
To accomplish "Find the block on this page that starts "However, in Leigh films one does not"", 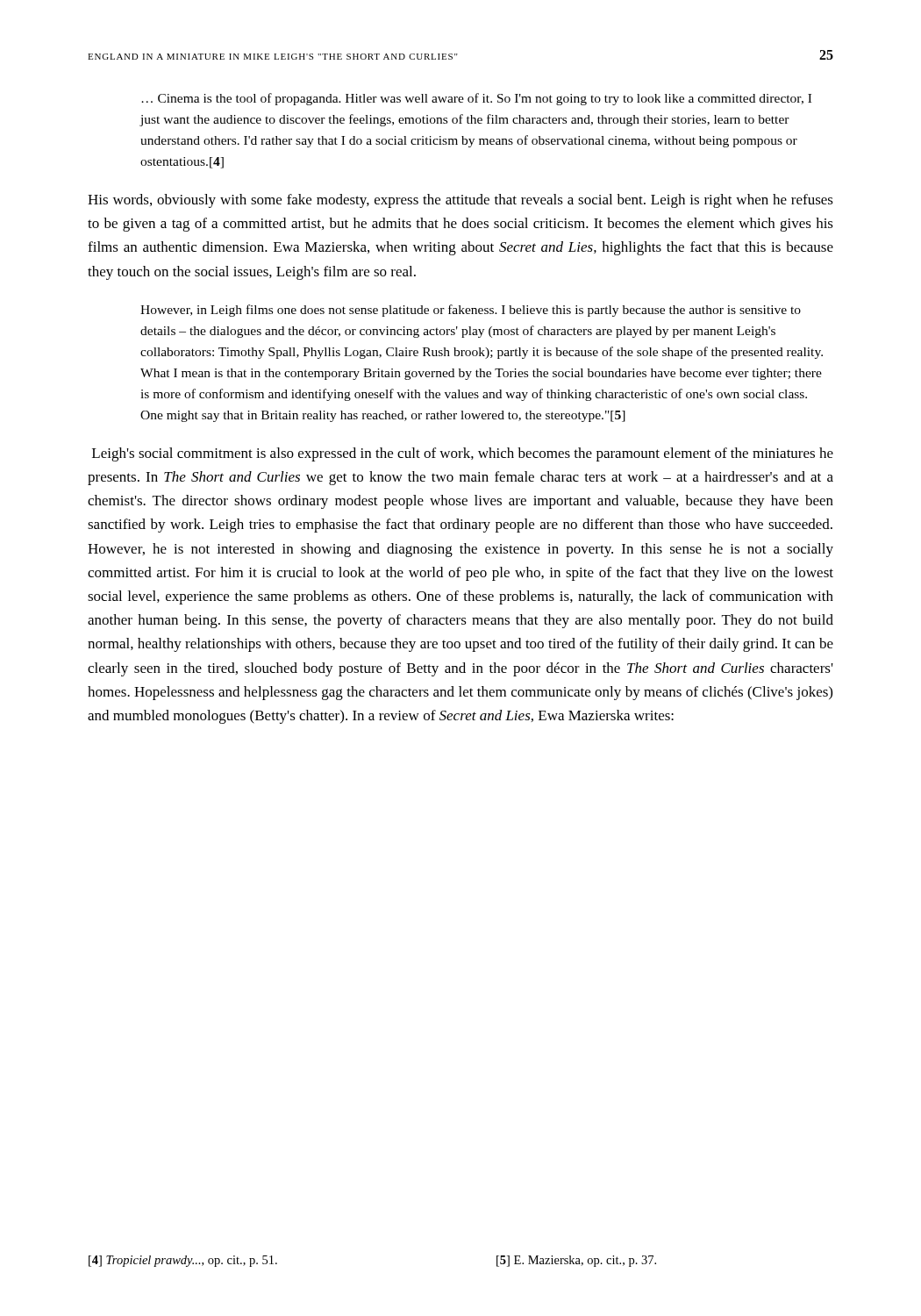I will [482, 362].
